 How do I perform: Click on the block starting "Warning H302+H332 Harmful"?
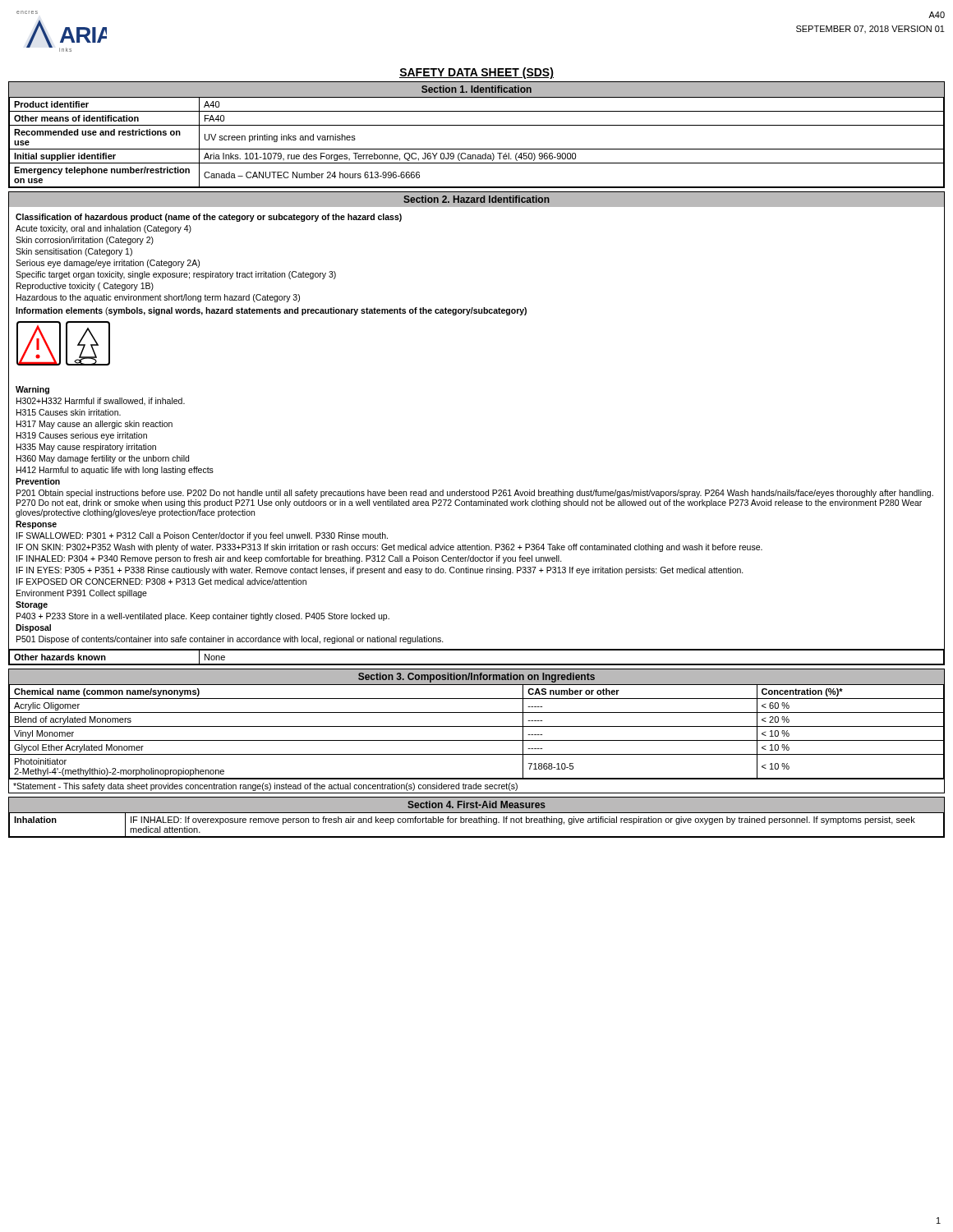point(32,390)
